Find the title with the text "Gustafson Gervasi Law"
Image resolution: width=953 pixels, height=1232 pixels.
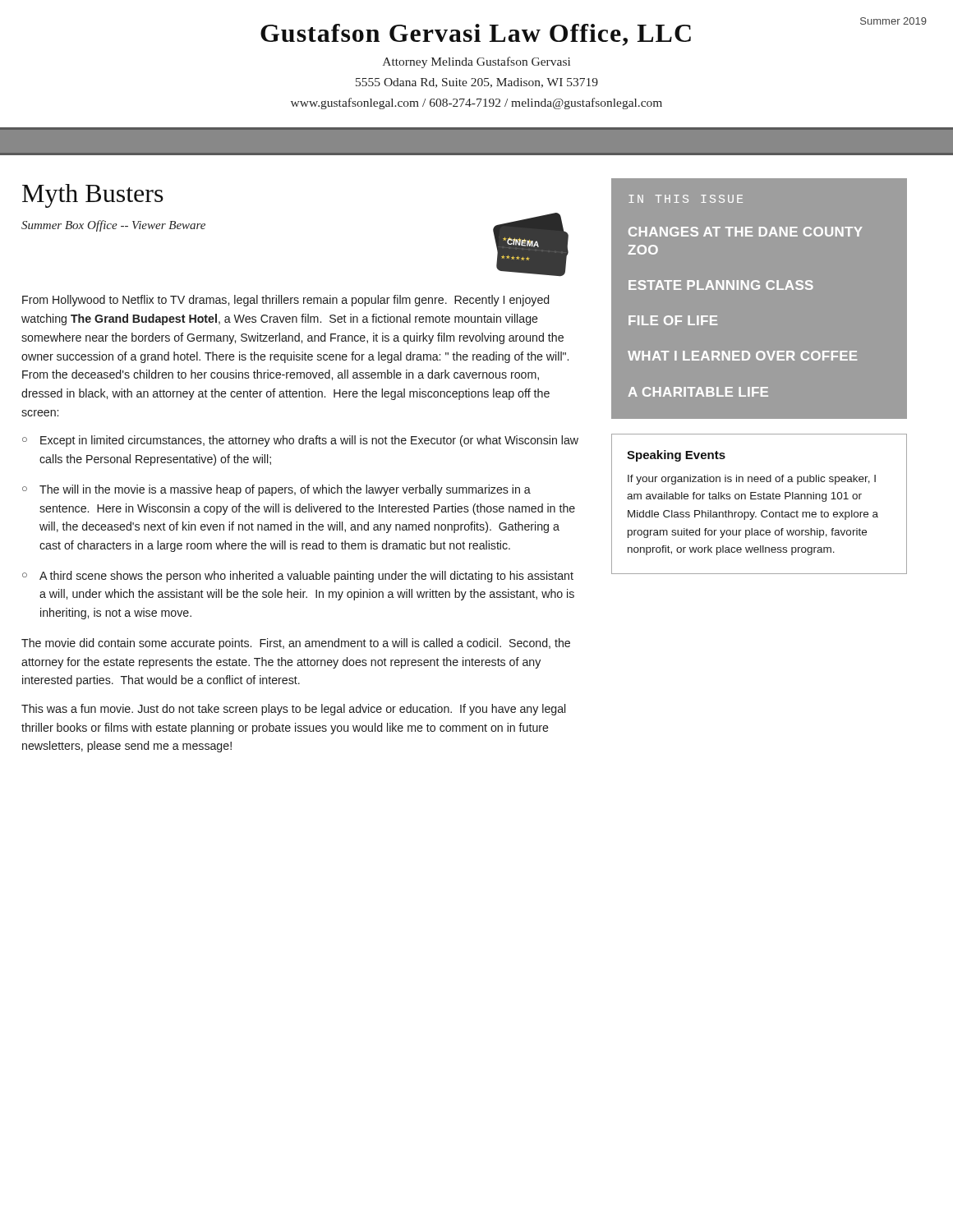pyautogui.click(x=476, y=65)
